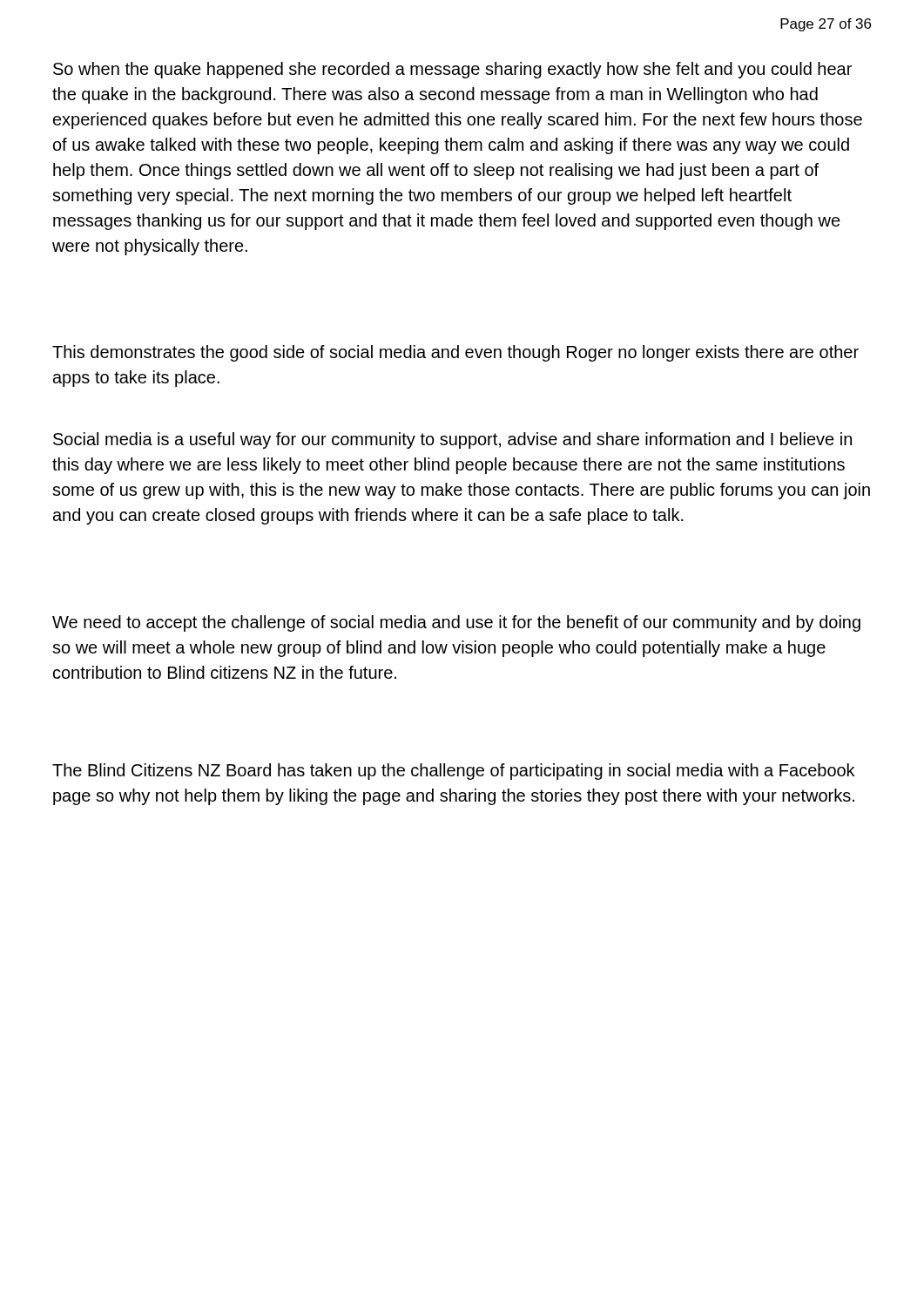Screen dimensions: 1307x924
Task: Point to the text block starting "So when the quake happened she recorded a"
Action: 457,157
